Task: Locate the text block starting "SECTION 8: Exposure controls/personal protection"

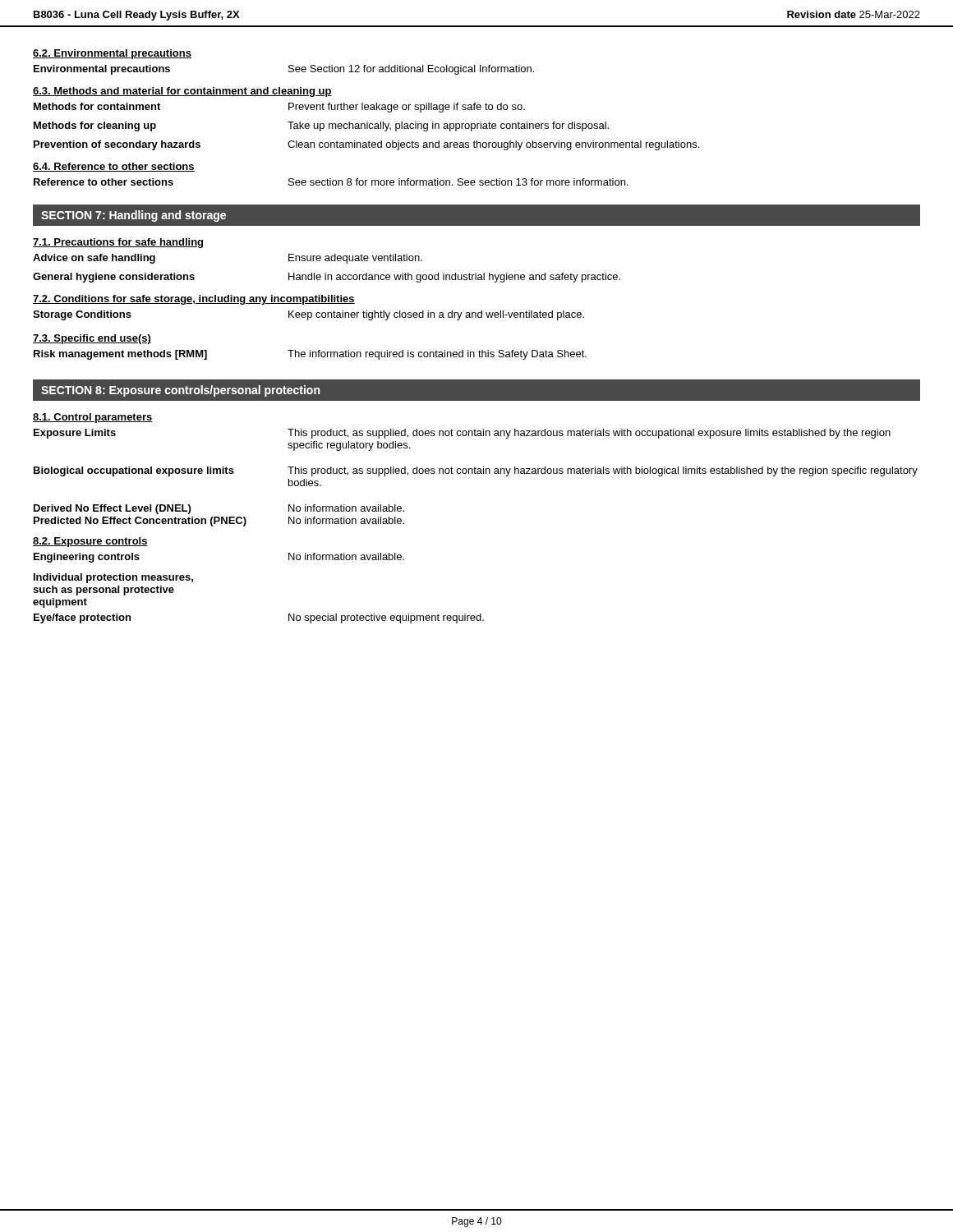Action: tap(181, 390)
